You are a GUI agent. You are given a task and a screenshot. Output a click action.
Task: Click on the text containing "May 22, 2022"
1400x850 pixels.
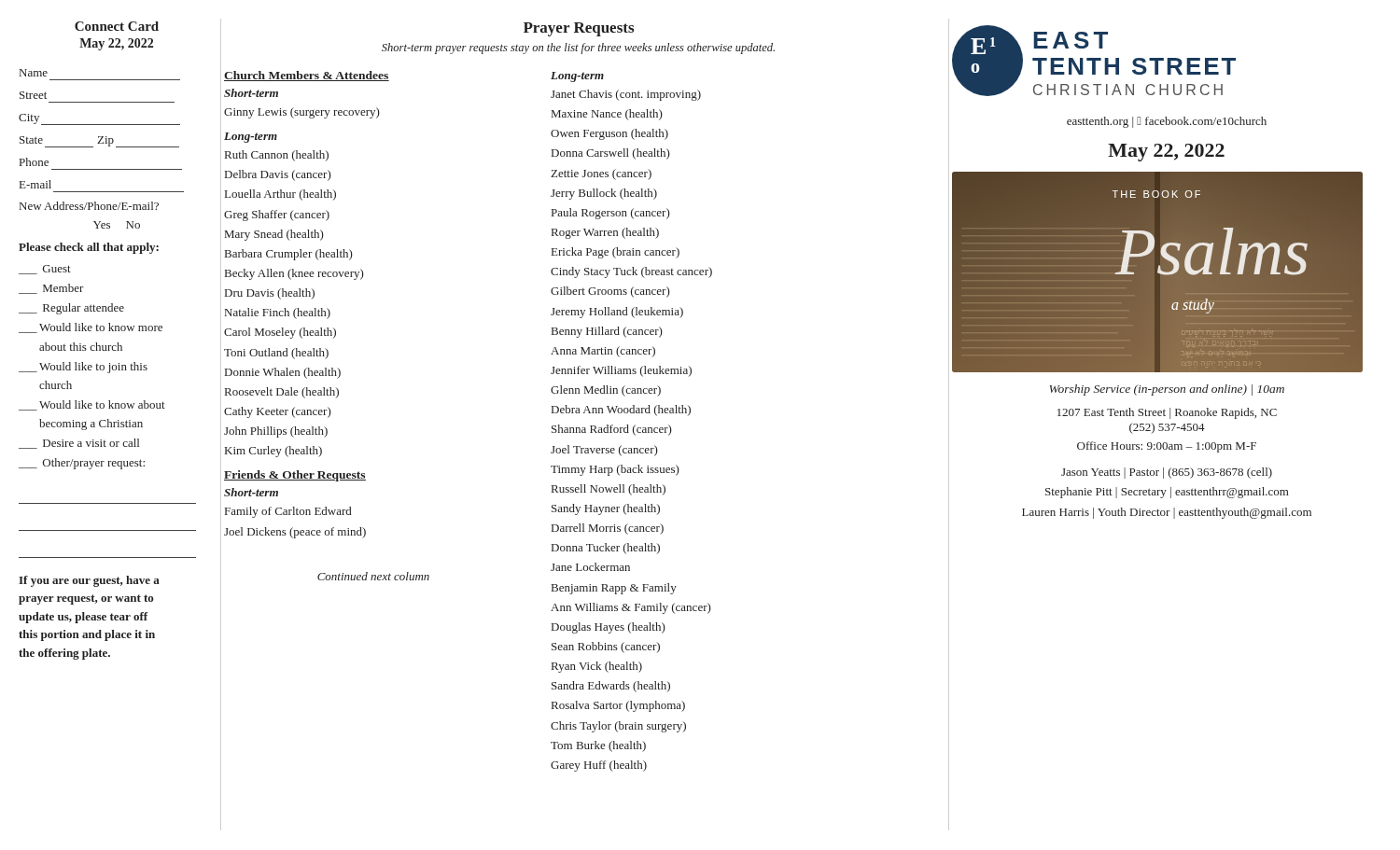tap(117, 43)
